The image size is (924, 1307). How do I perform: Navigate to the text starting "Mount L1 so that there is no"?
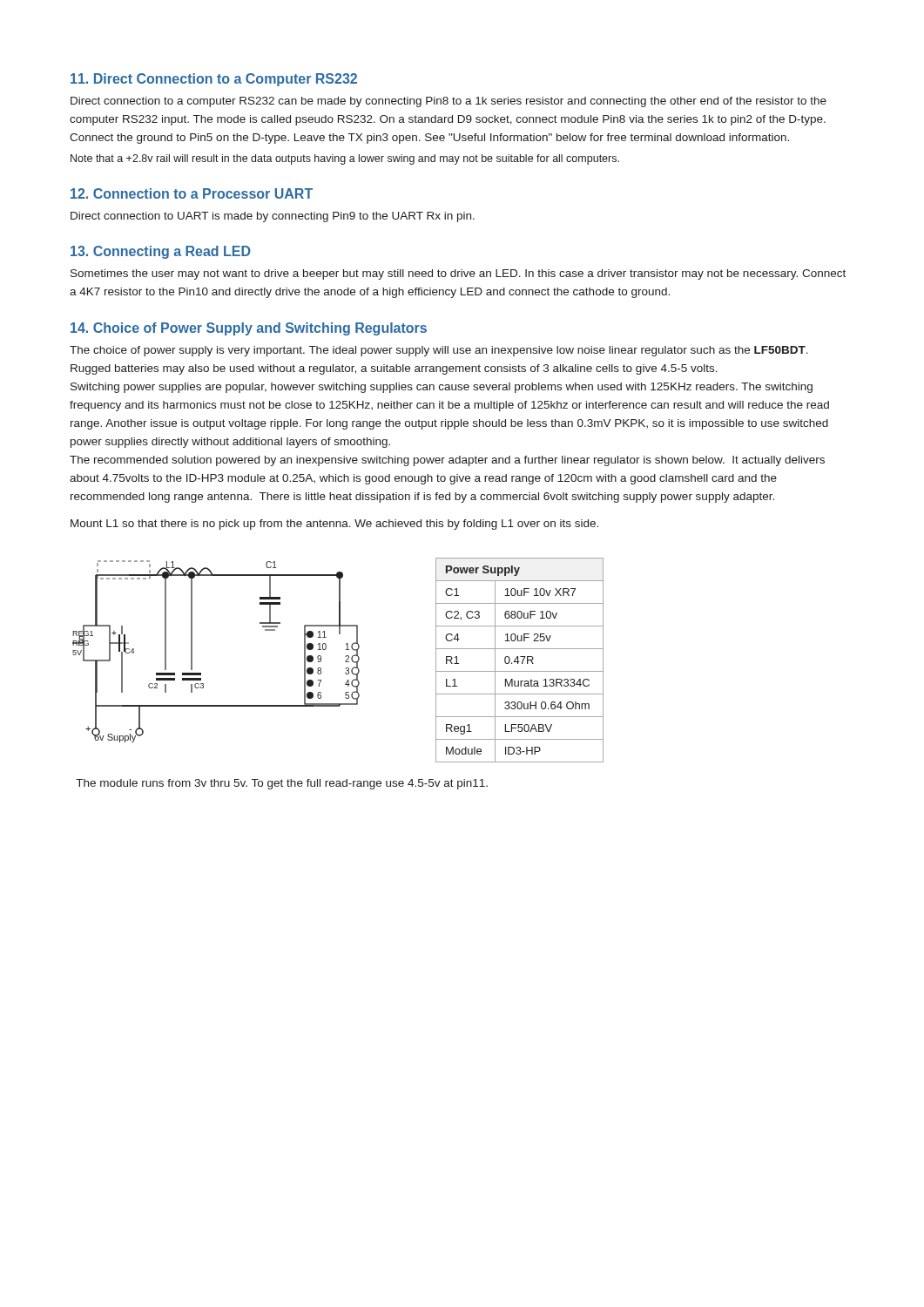(x=335, y=523)
